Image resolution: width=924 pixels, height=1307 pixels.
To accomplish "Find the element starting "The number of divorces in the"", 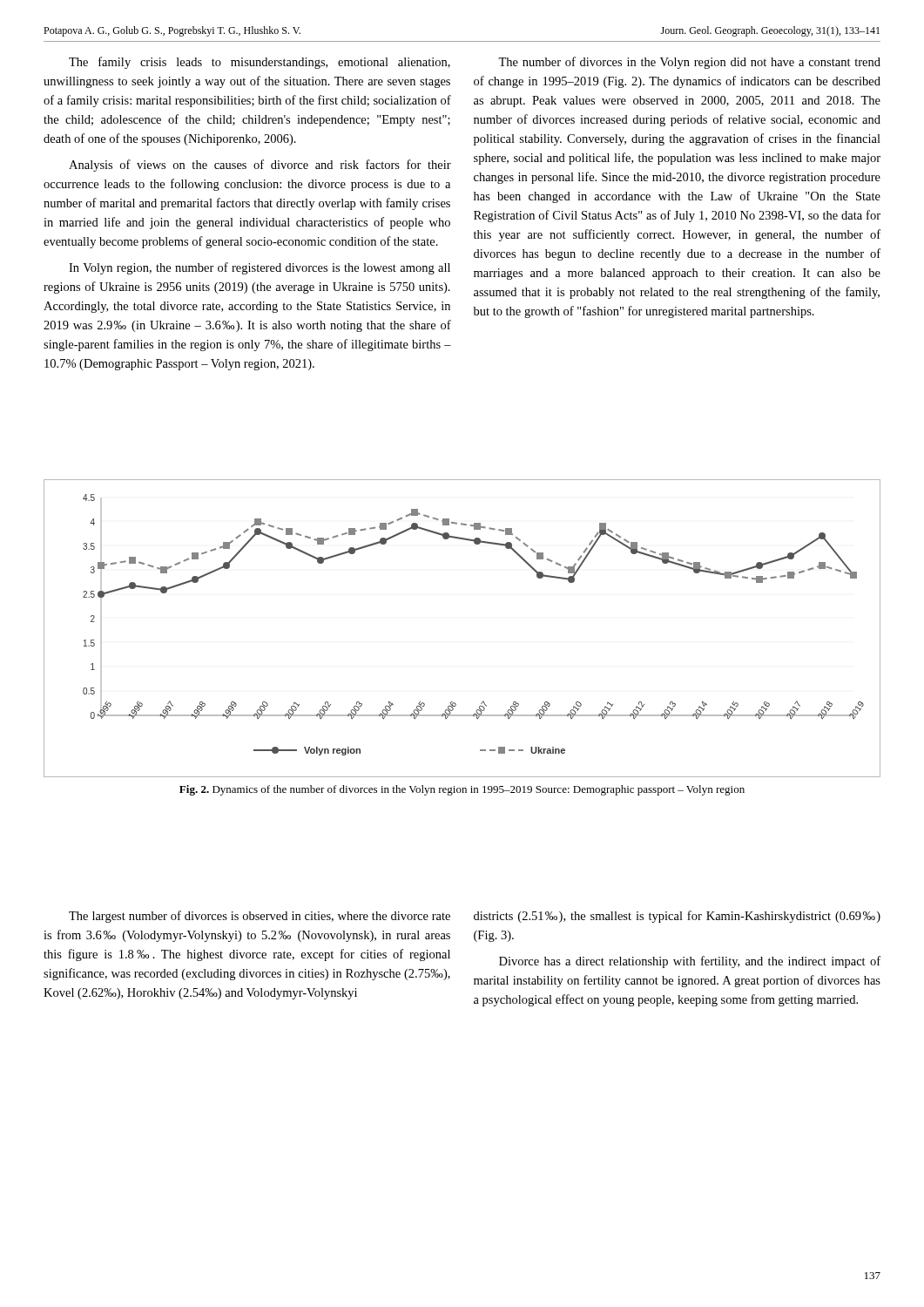I will click(x=677, y=187).
